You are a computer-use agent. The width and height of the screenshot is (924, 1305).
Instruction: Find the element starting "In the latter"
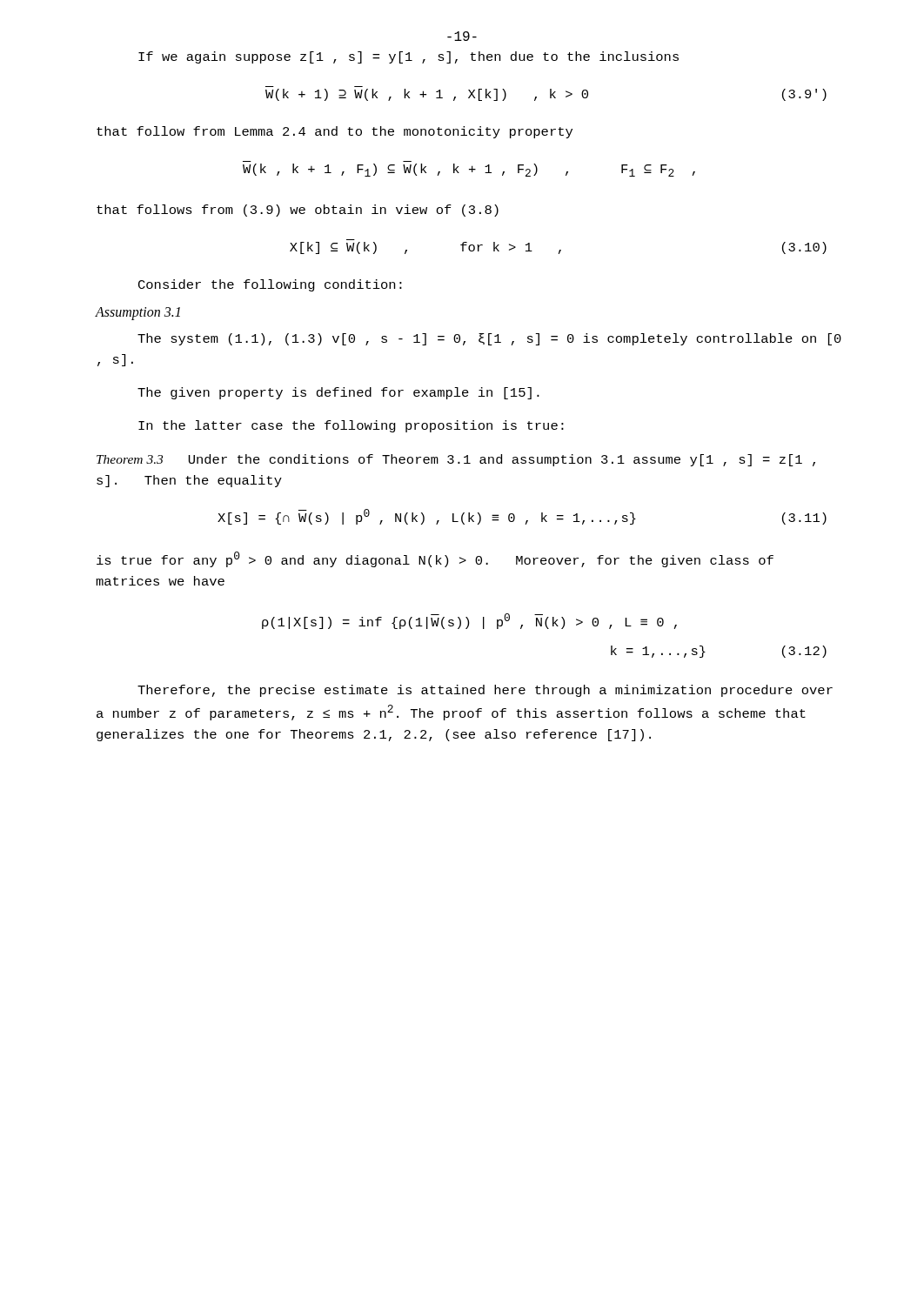352,426
